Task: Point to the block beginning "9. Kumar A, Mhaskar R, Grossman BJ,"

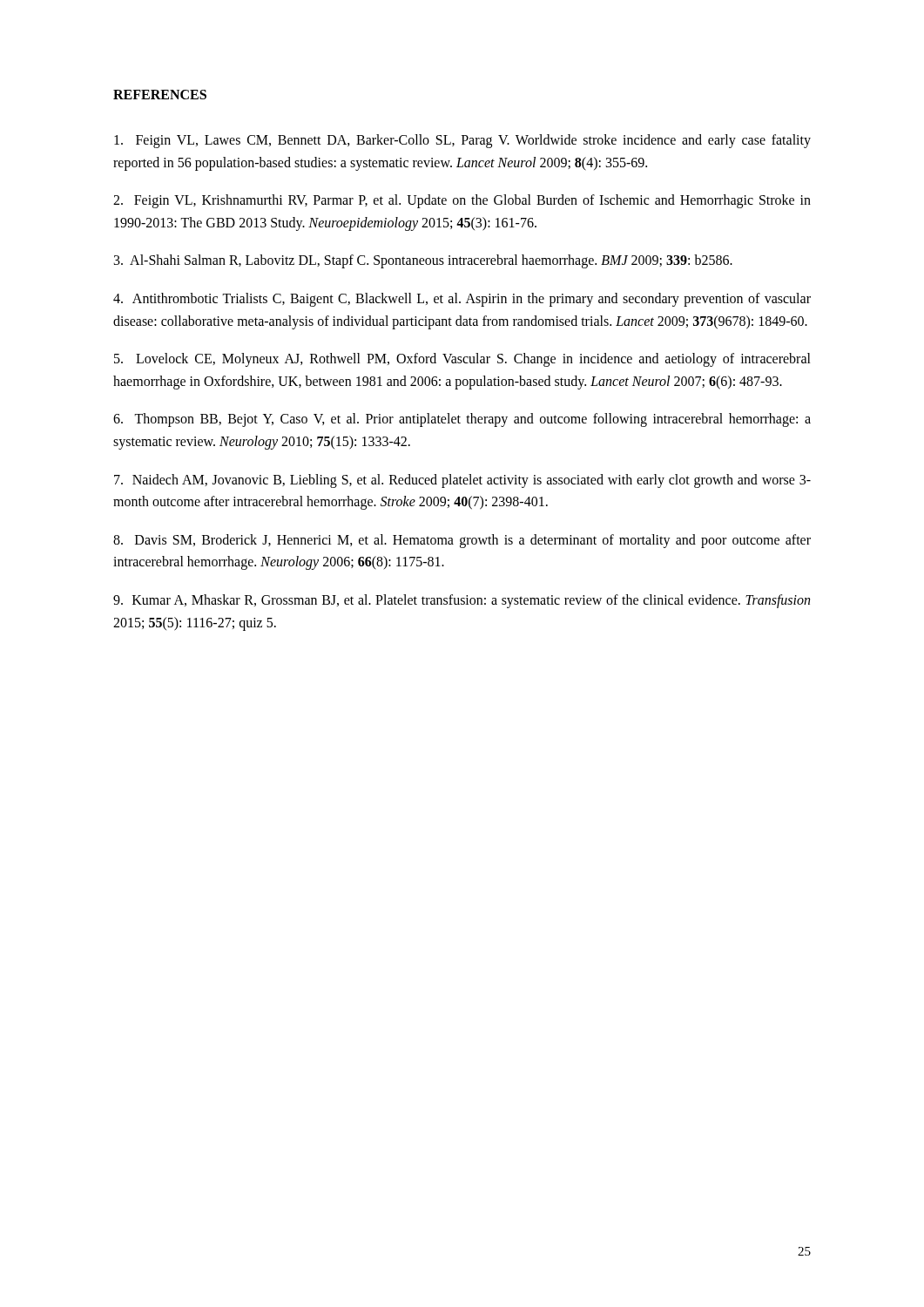Action: pyautogui.click(x=462, y=611)
